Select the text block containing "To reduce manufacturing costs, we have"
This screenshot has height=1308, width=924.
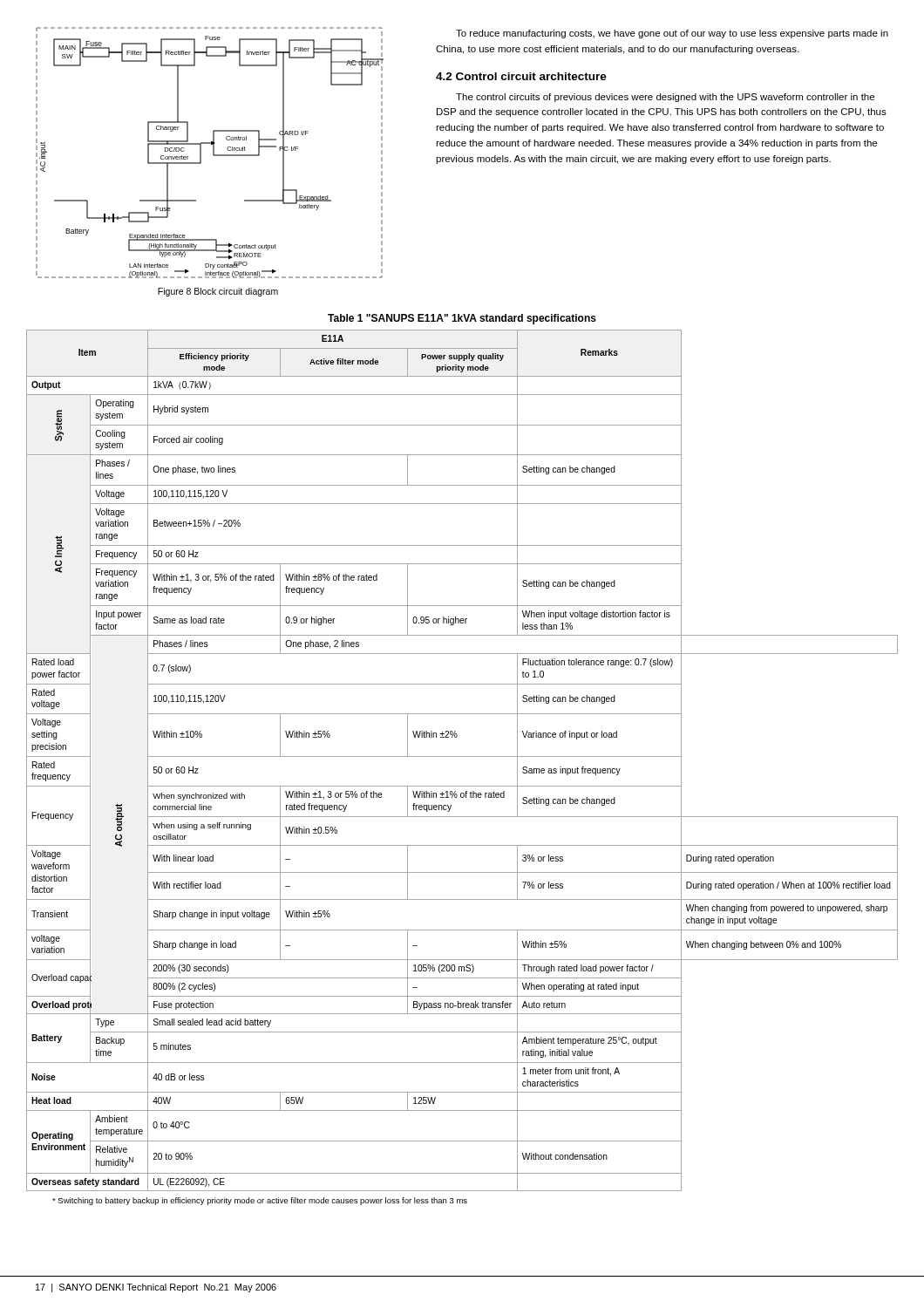pyautogui.click(x=663, y=42)
